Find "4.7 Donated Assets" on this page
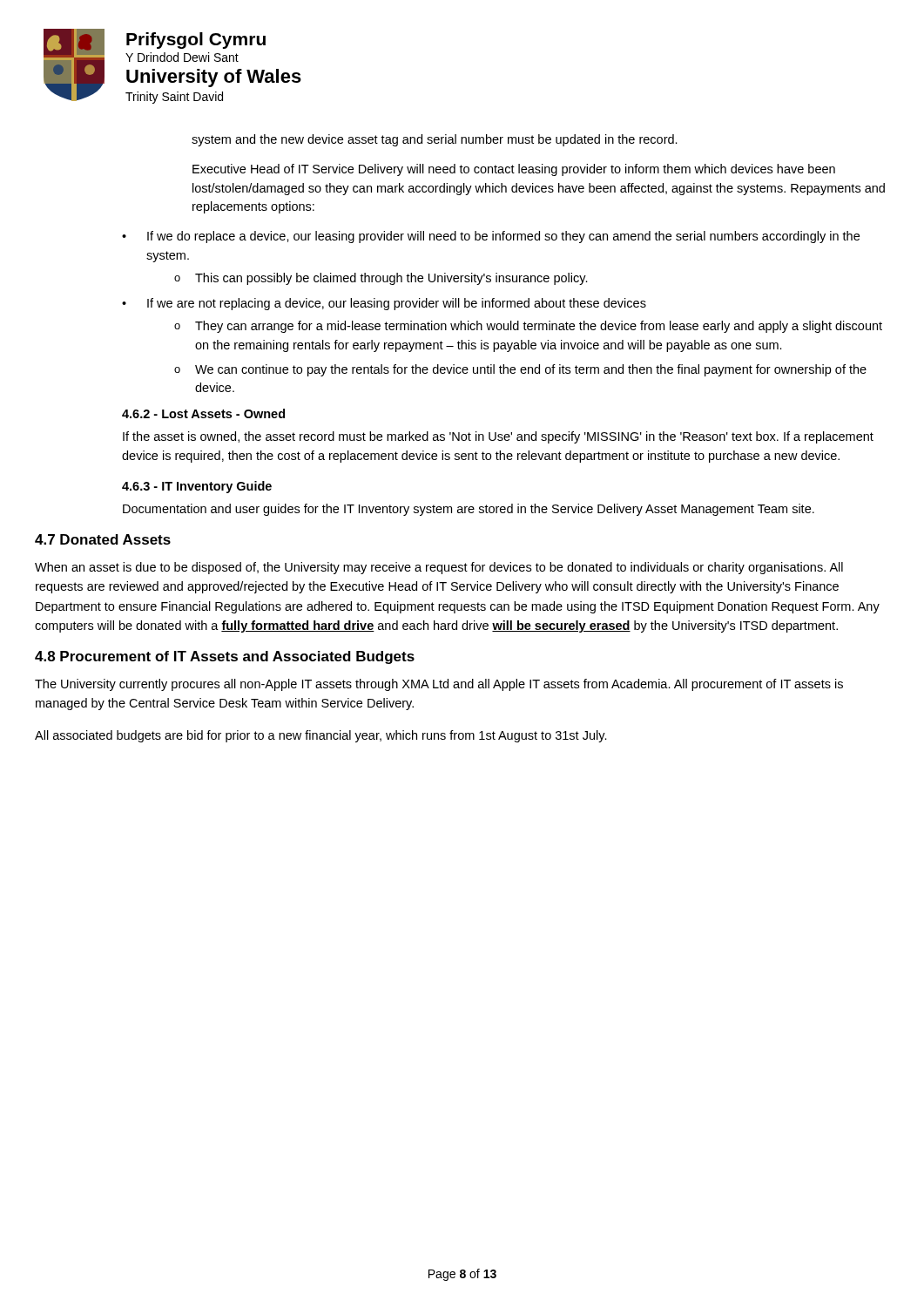 (103, 540)
